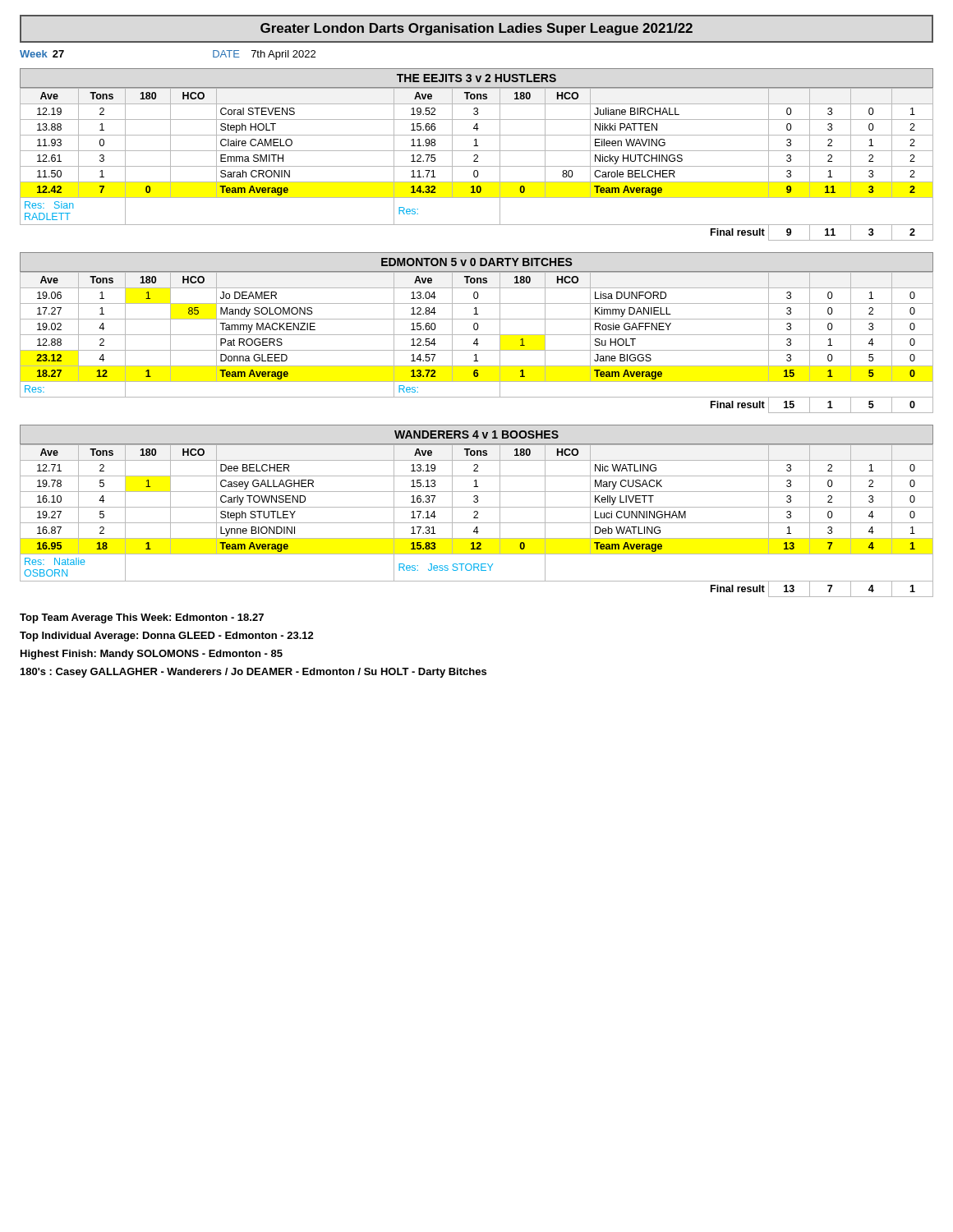953x1232 pixels.
Task: Point to the block starting "Greater London Darts Organisation Ladies Super League 2021/22"
Action: pos(476,28)
